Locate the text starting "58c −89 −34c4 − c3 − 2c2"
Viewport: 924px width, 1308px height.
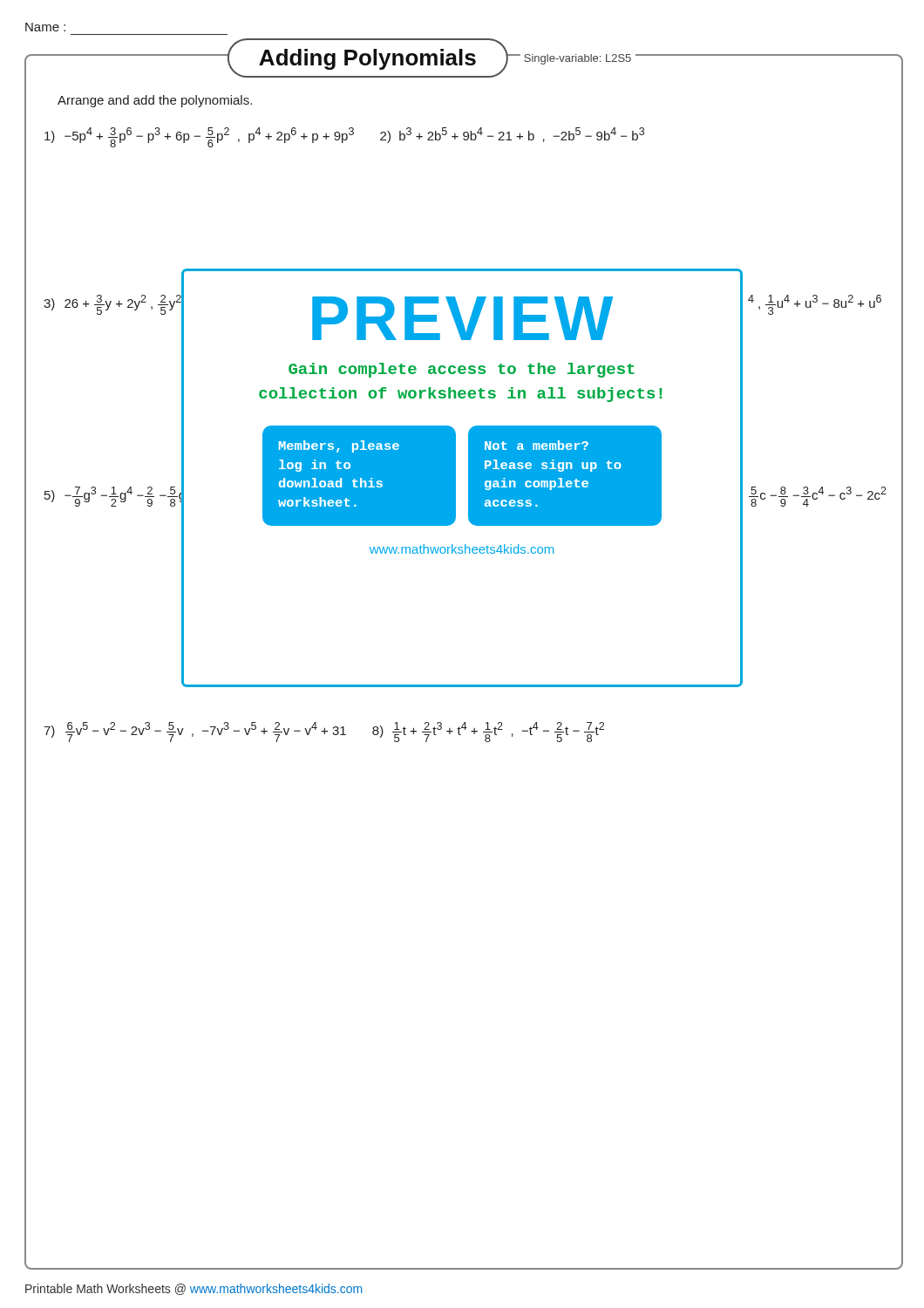[818, 497]
